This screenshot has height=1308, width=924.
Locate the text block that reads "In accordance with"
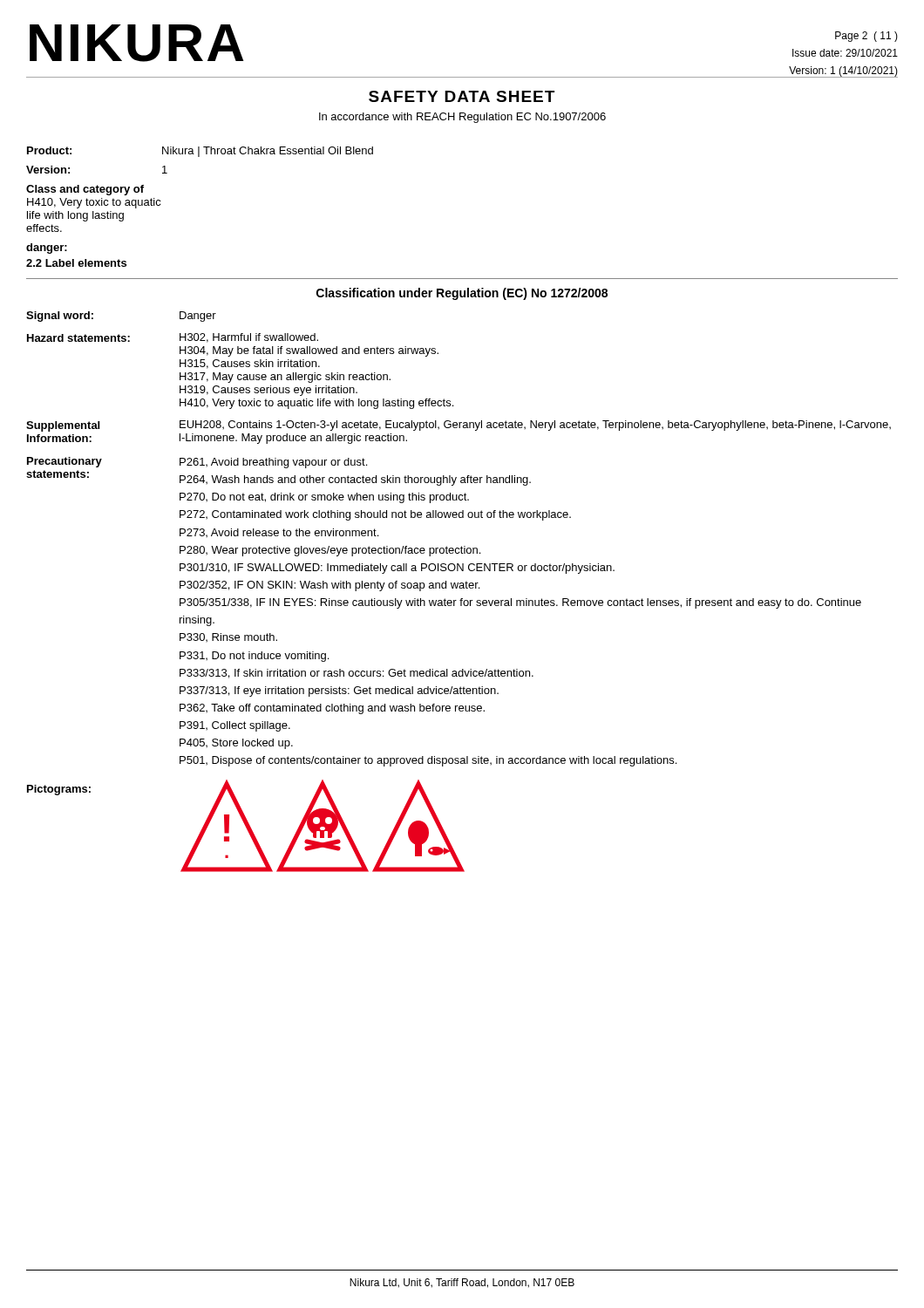[462, 116]
